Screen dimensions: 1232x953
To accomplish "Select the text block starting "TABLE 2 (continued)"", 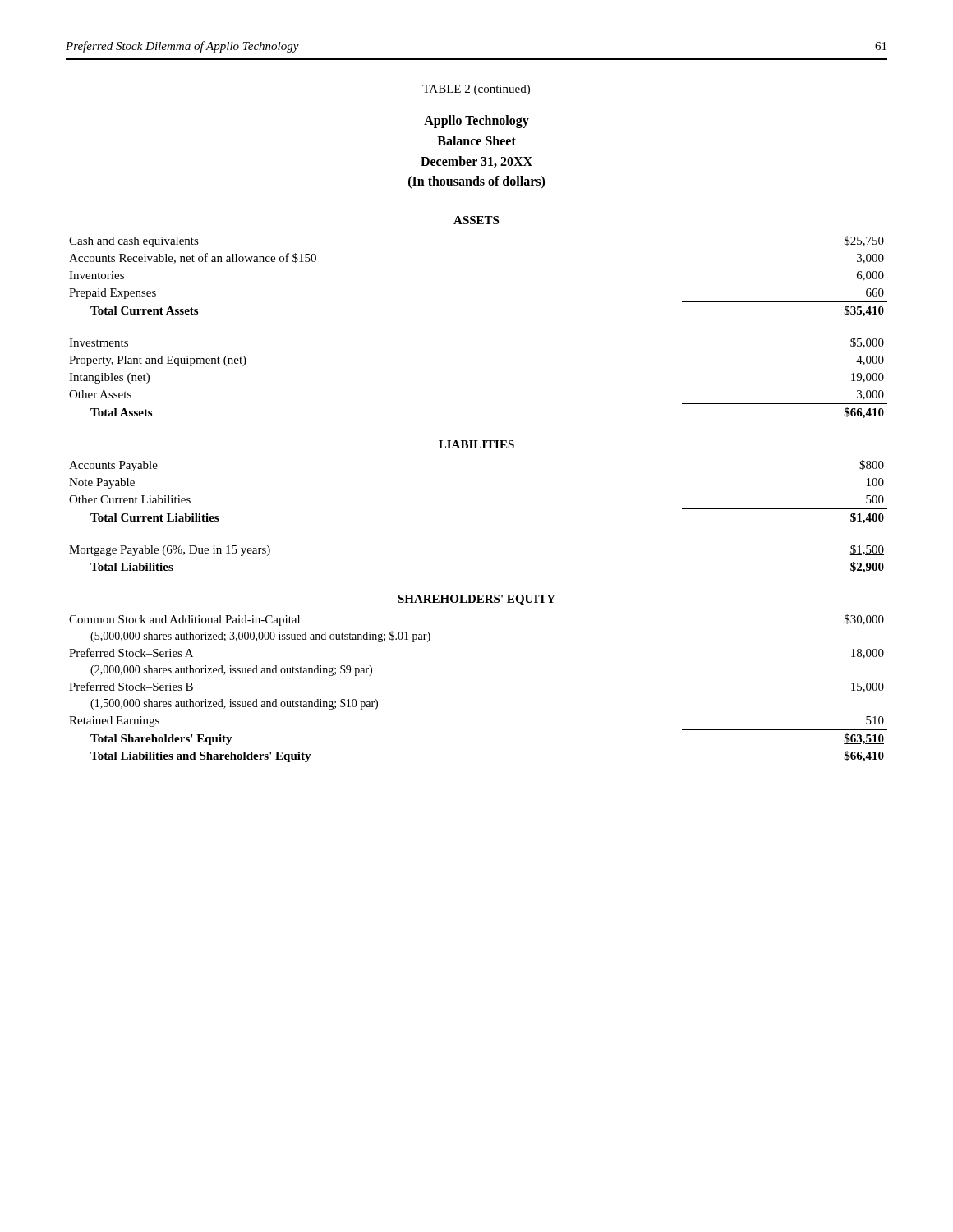I will pyautogui.click(x=476, y=89).
